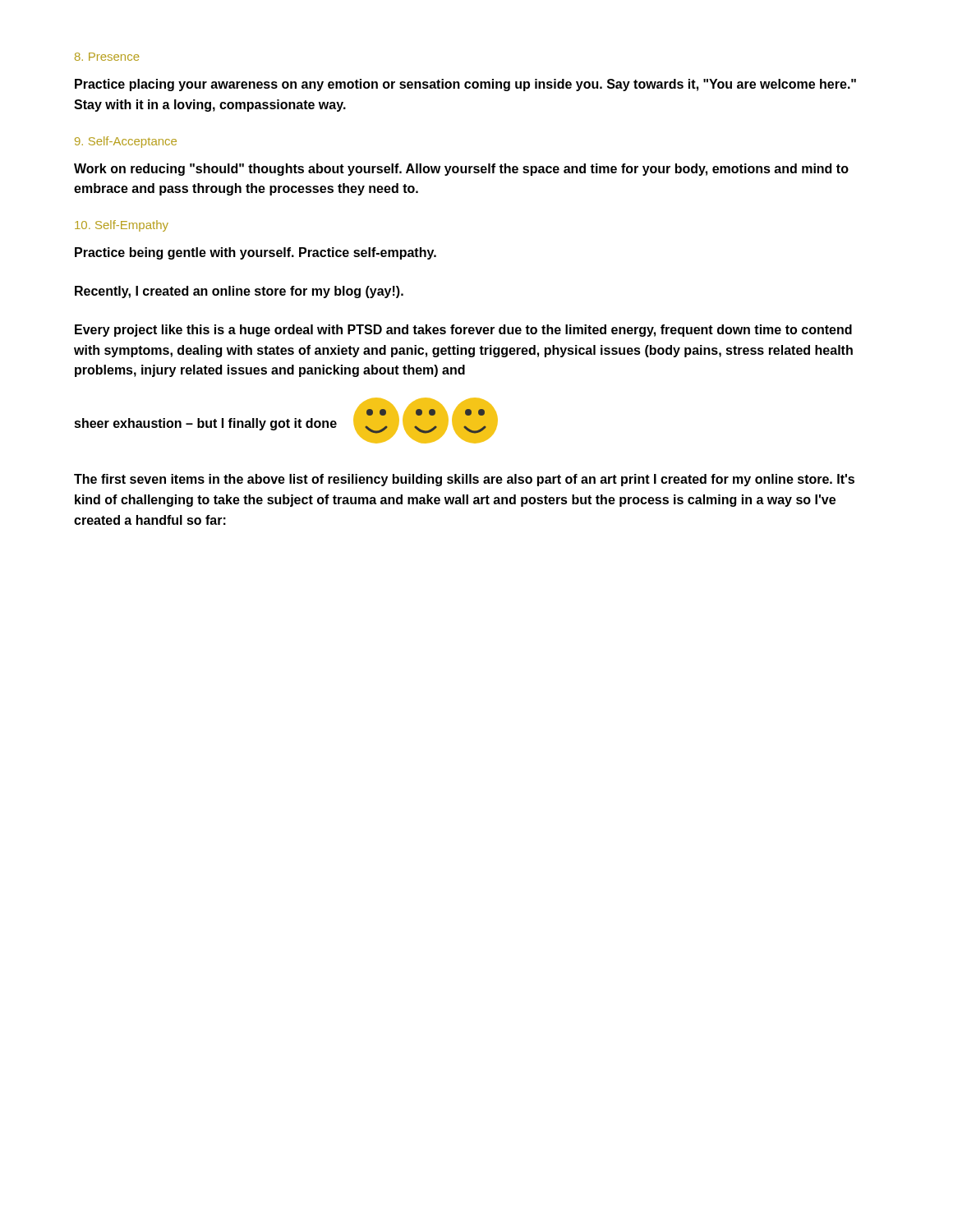Locate the text block that reads "Practice being gentle"

256,253
